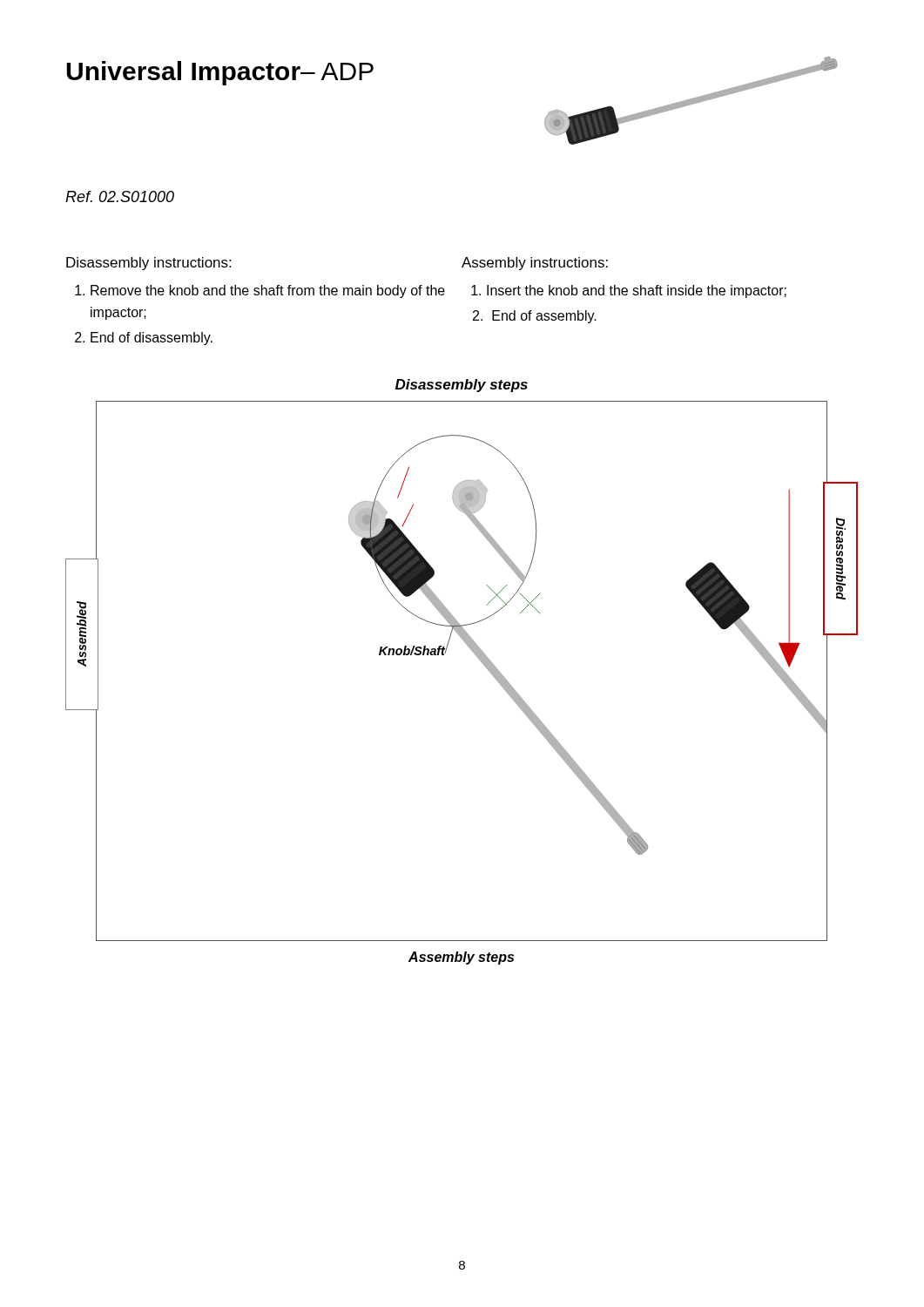The height and width of the screenshot is (1307, 924).
Task: Find the section header on this page that starts "Disassembly instructions: Remove the knob and the shaft"
Action: [x=263, y=302]
